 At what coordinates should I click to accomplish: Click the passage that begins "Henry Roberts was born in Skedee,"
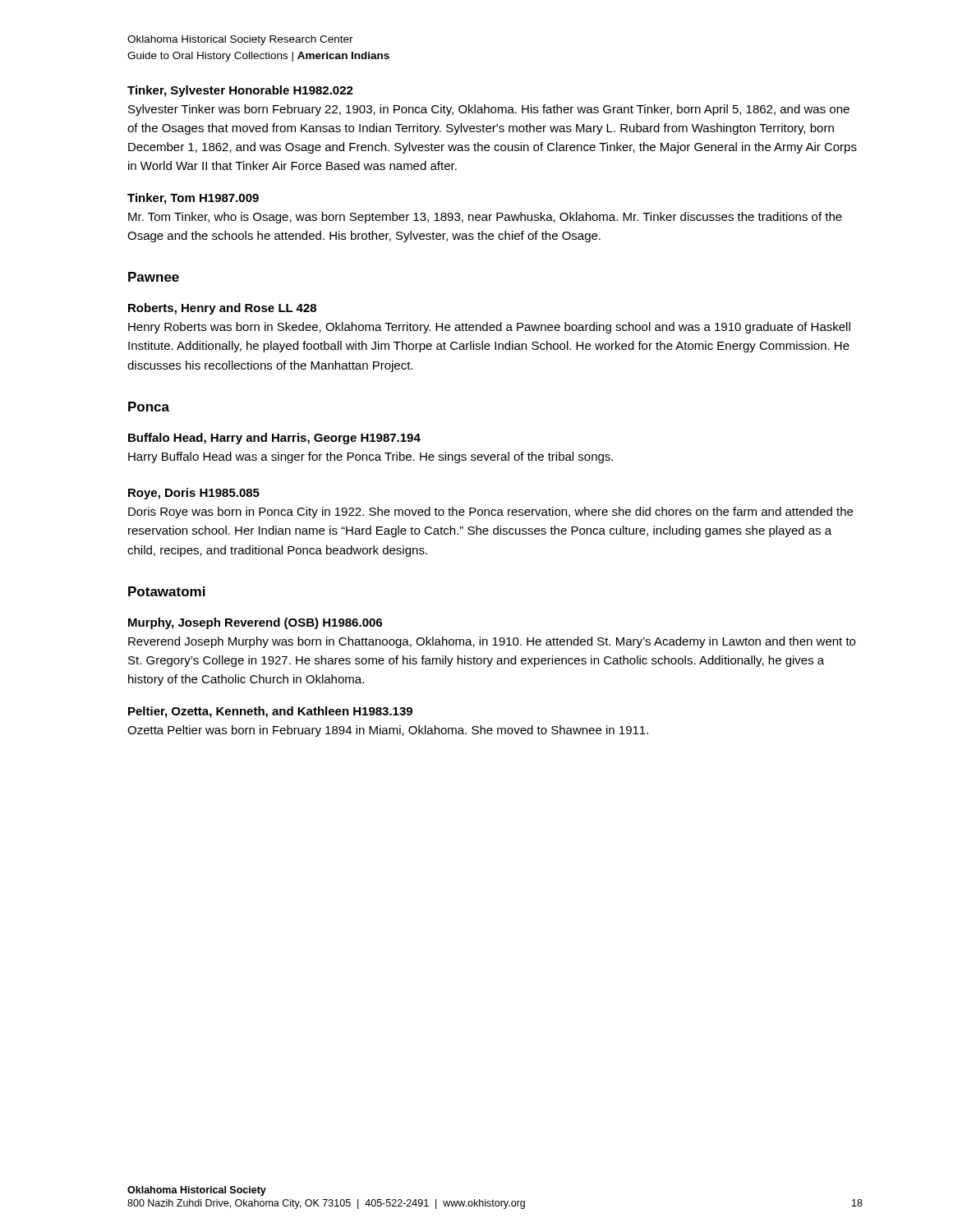(x=489, y=346)
